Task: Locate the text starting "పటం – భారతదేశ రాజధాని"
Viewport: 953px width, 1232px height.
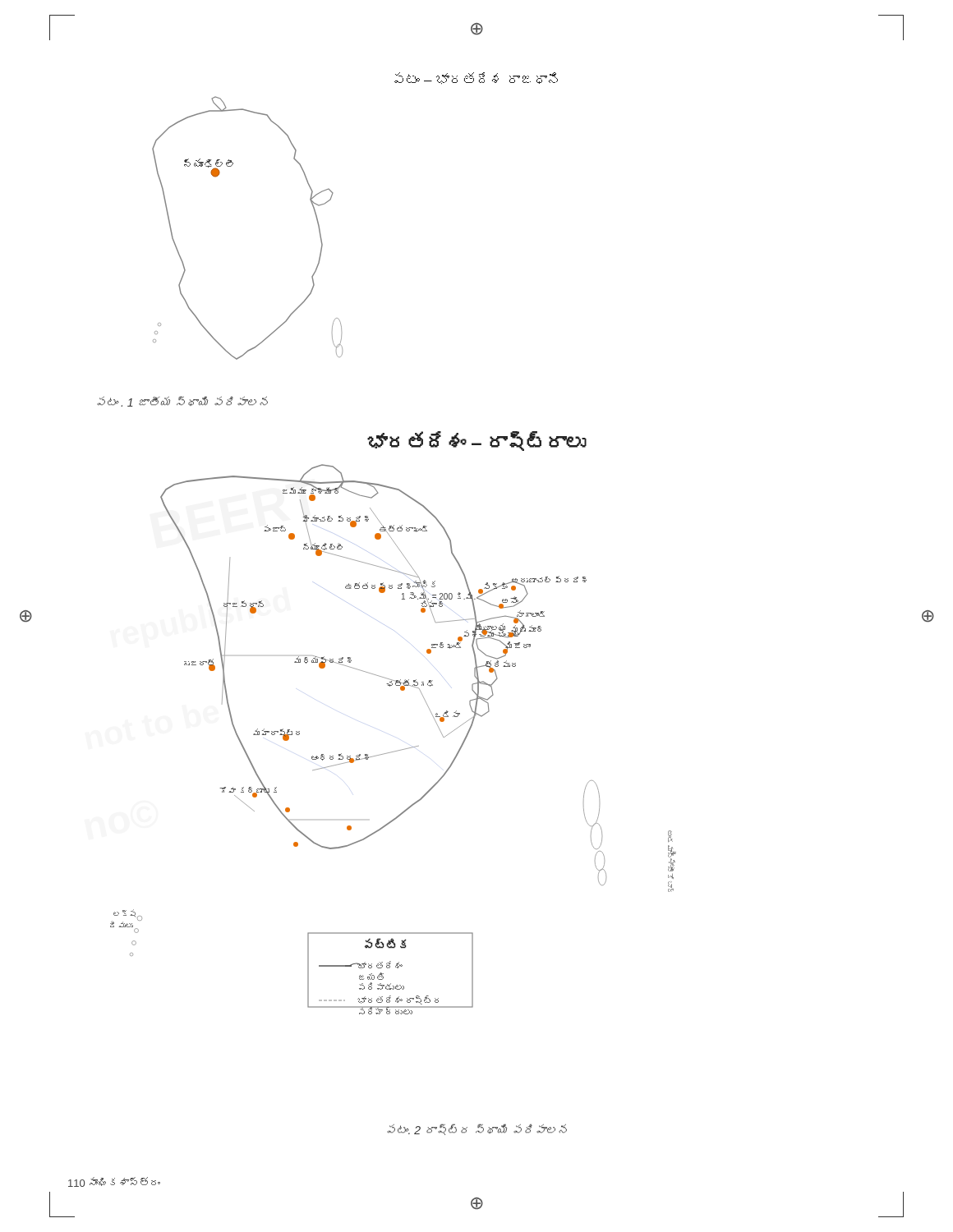Action: [x=476, y=80]
